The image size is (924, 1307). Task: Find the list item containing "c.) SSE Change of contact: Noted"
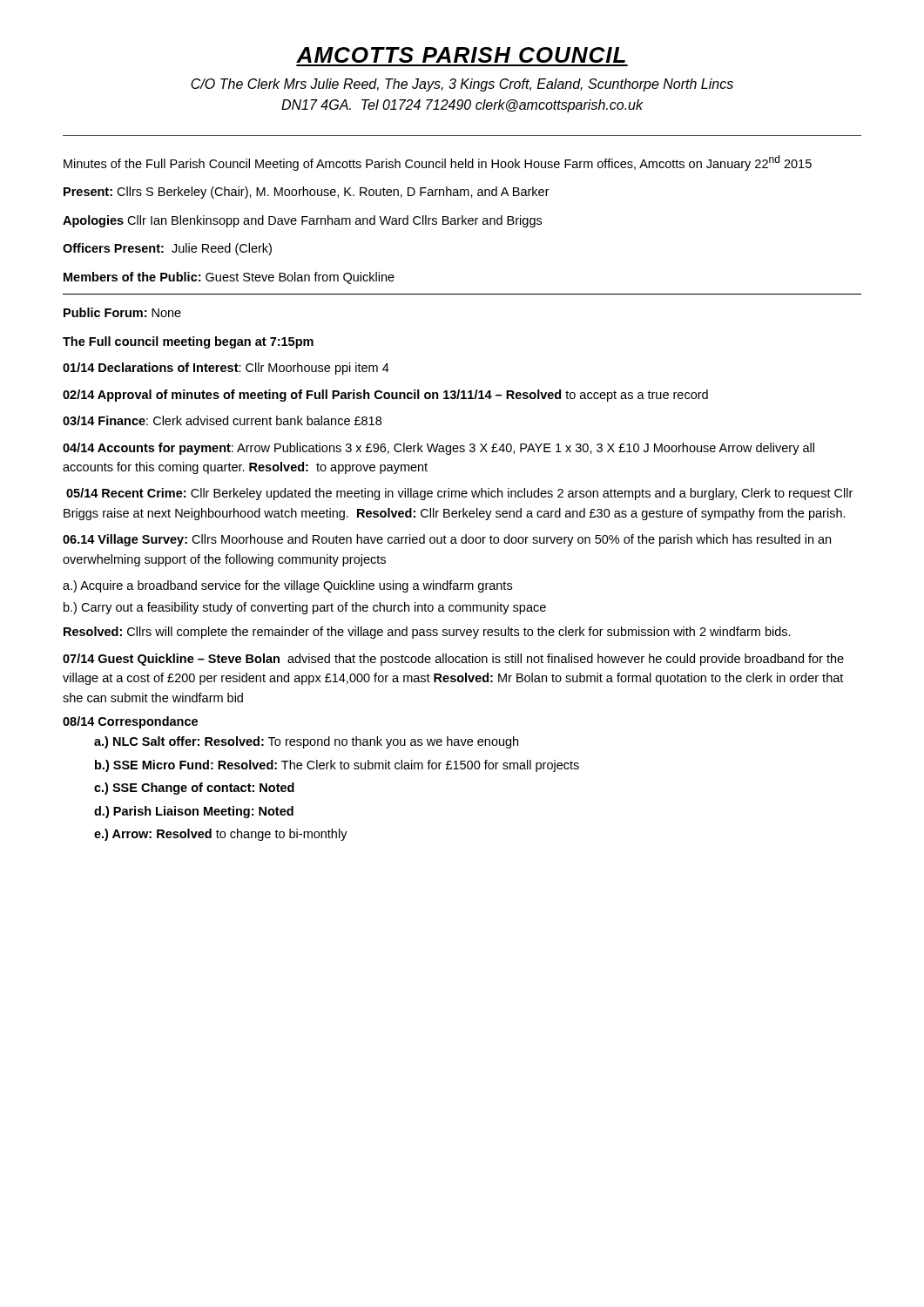click(194, 788)
